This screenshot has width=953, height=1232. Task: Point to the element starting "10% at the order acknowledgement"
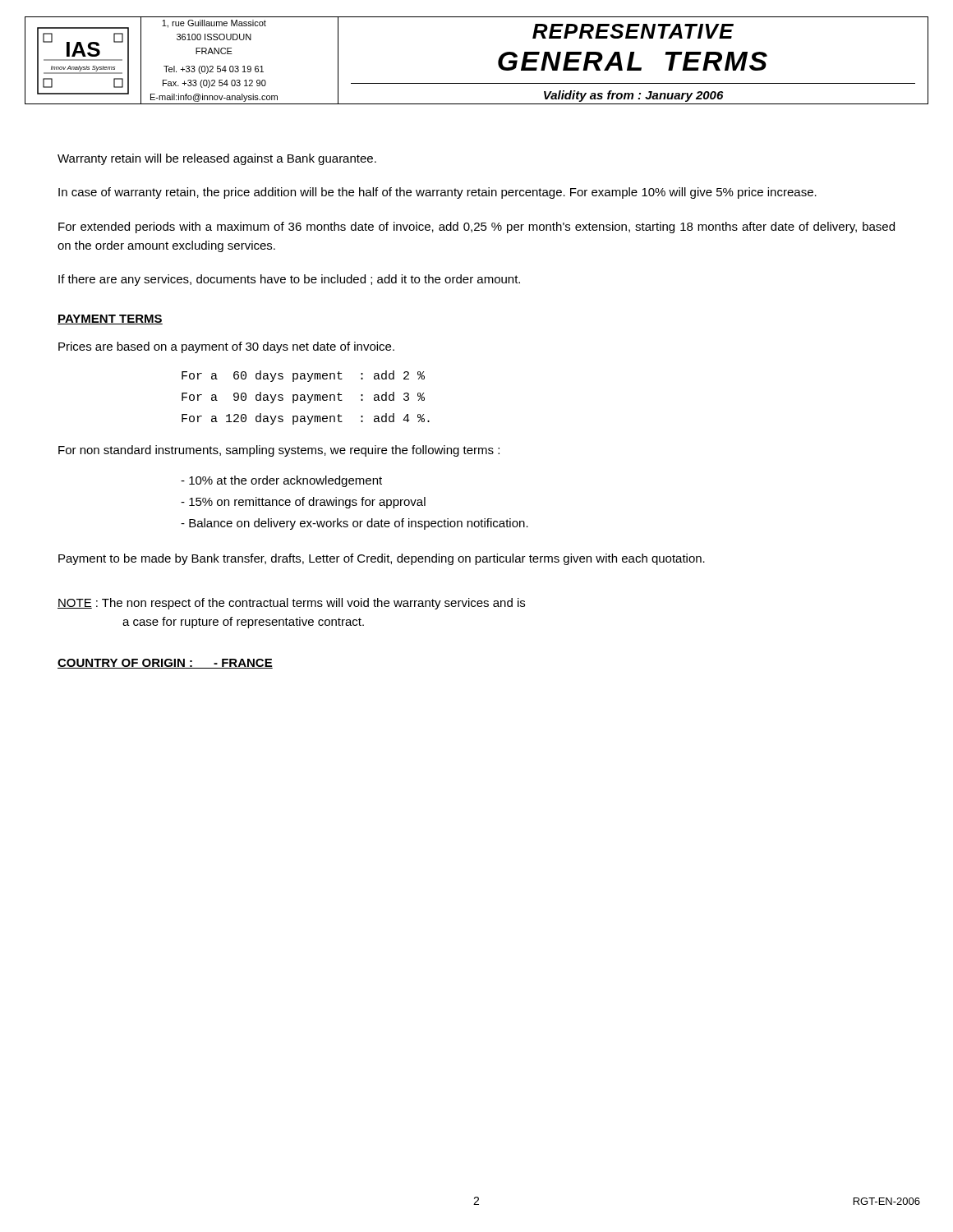[281, 480]
